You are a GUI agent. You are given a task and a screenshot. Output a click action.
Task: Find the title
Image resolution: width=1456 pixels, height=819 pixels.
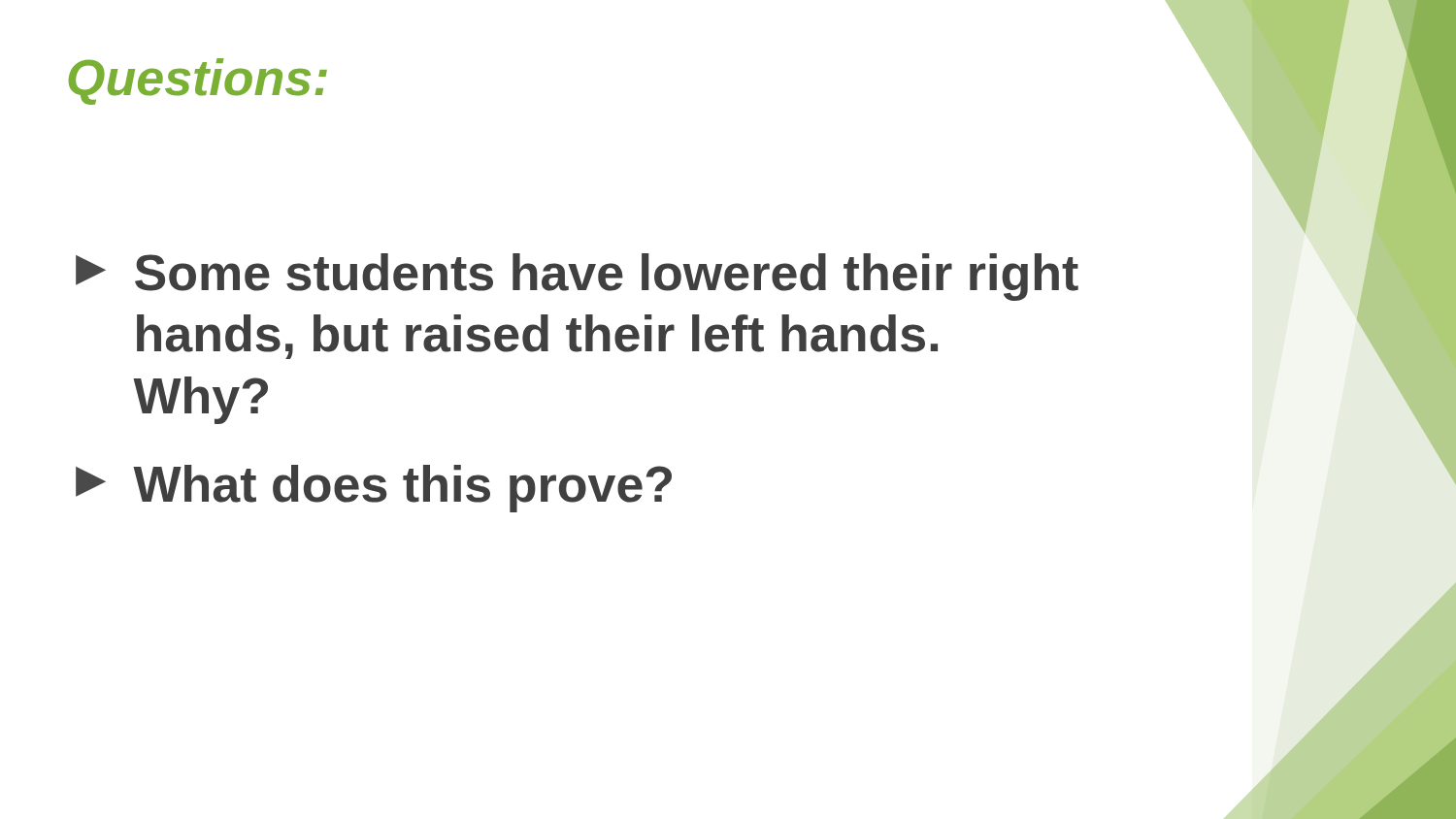[198, 78]
